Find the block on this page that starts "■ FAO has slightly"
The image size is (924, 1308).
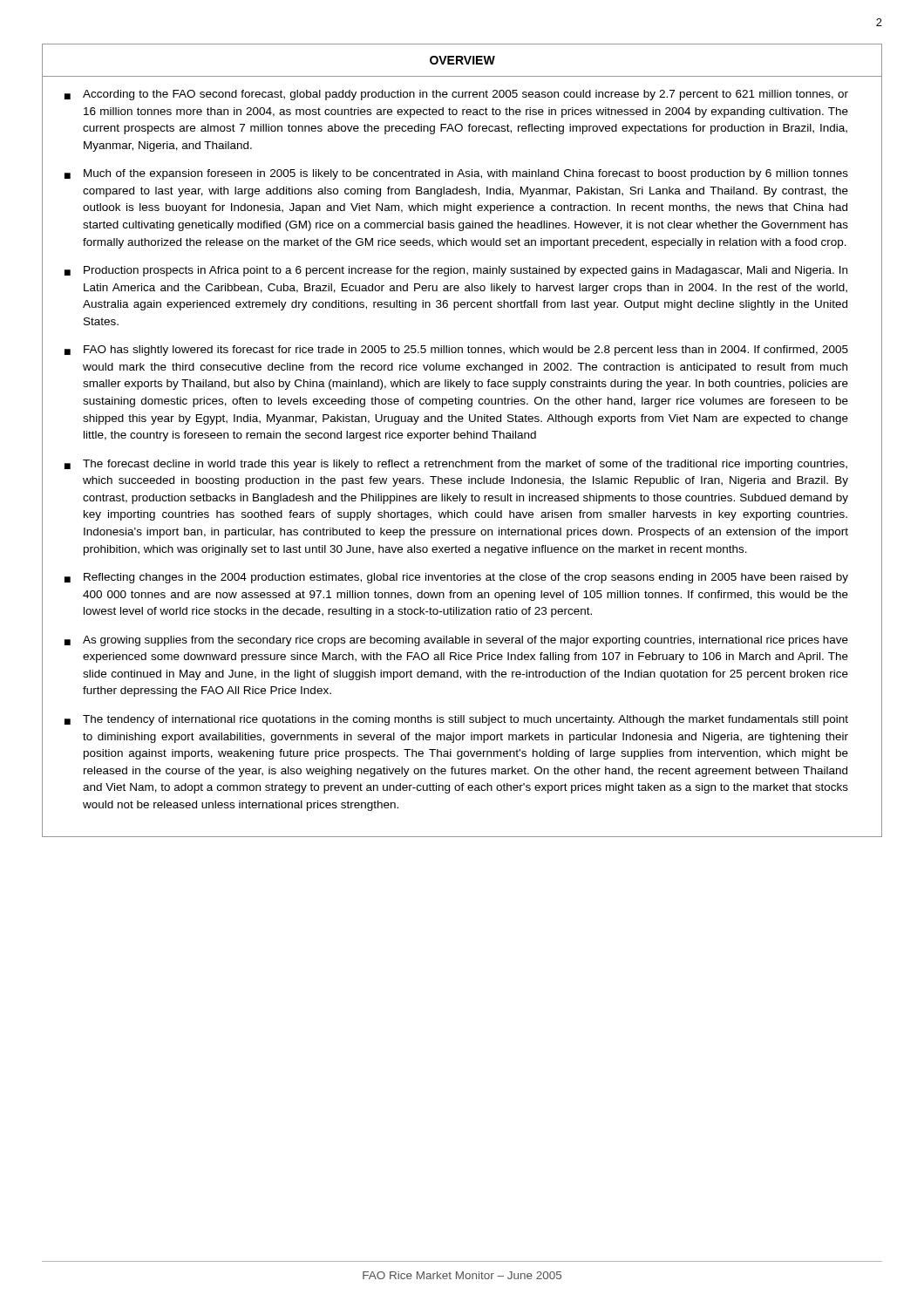(x=456, y=392)
